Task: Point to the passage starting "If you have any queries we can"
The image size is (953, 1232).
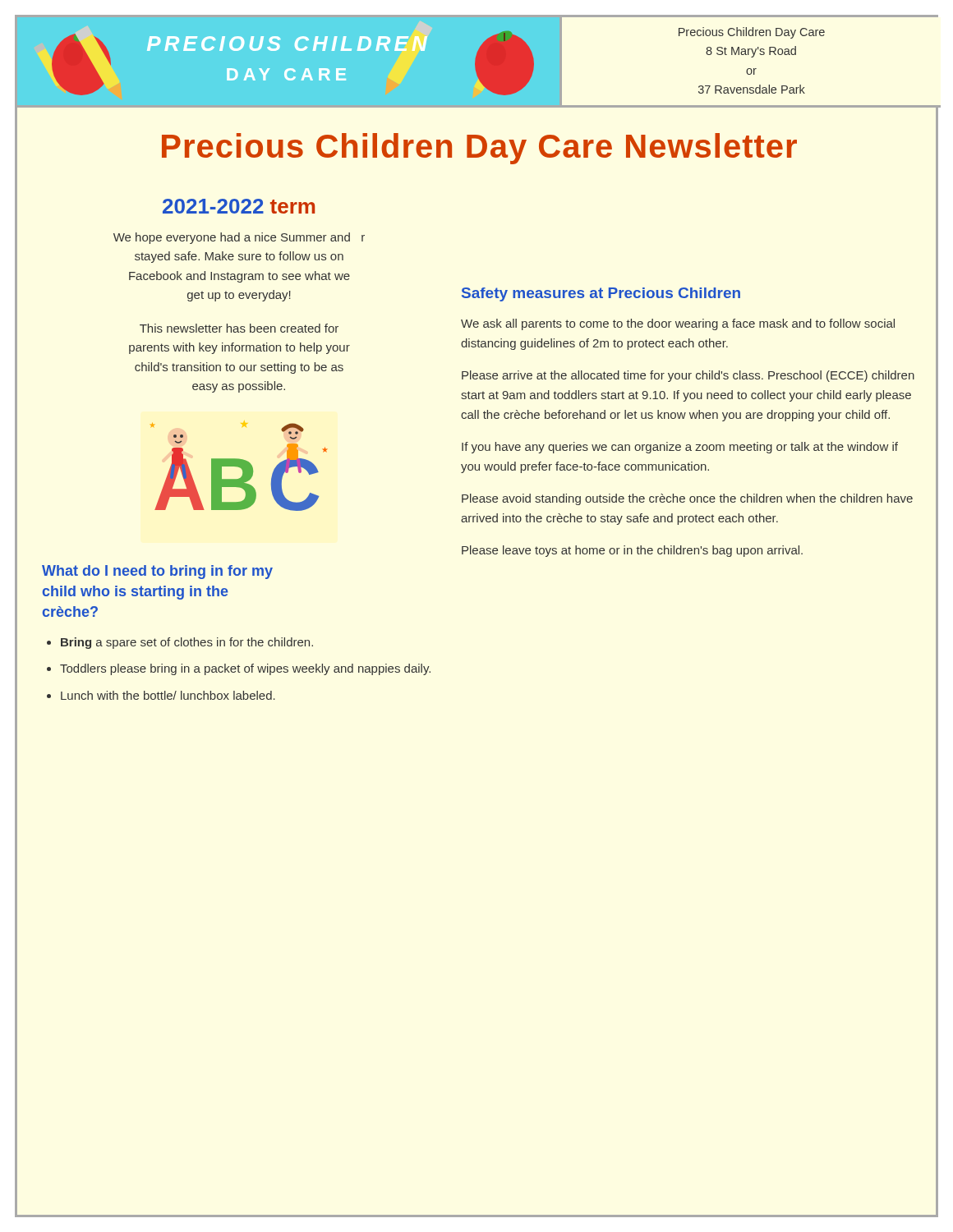Action: click(679, 456)
